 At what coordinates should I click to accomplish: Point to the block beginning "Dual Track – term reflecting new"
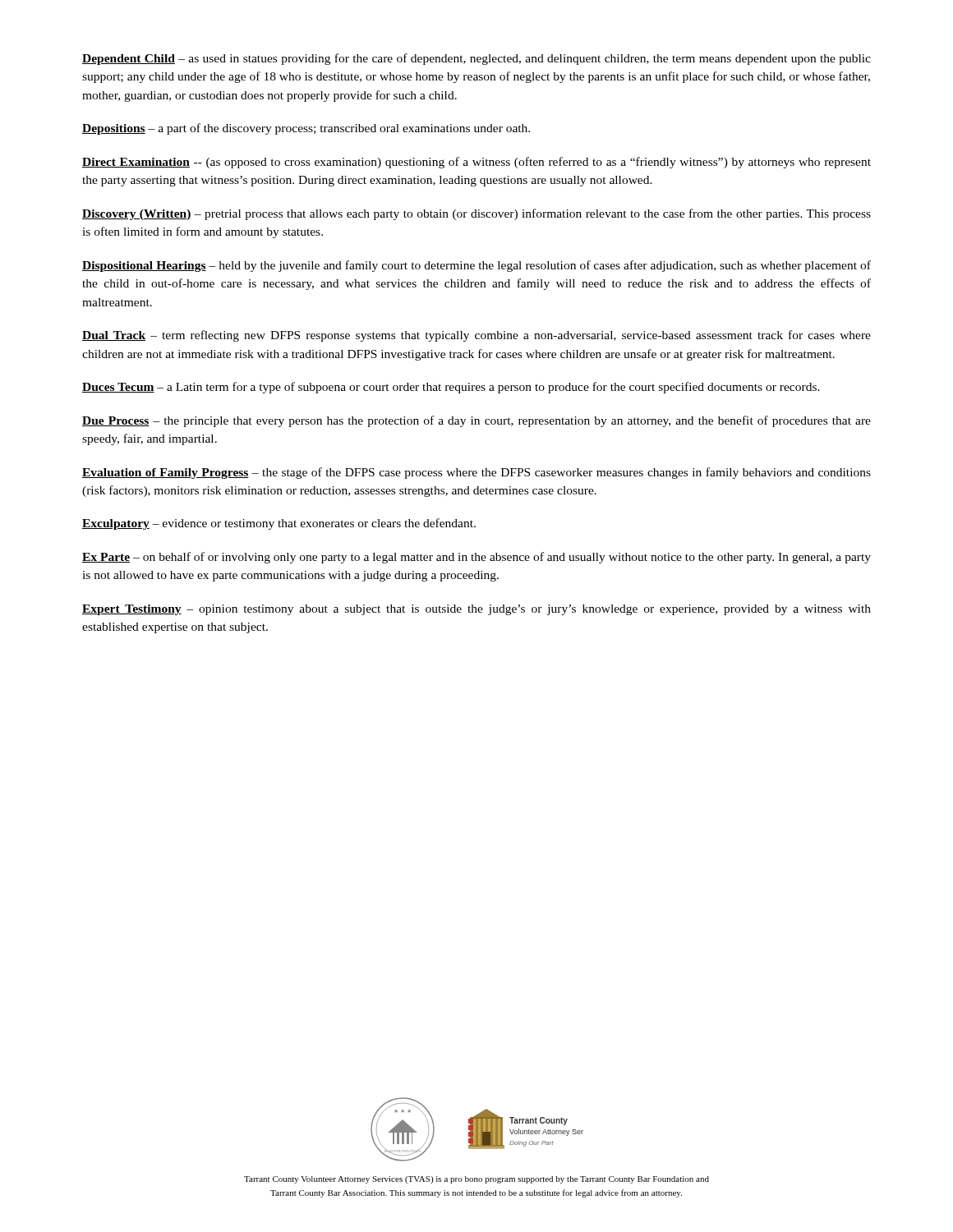pyautogui.click(x=476, y=344)
